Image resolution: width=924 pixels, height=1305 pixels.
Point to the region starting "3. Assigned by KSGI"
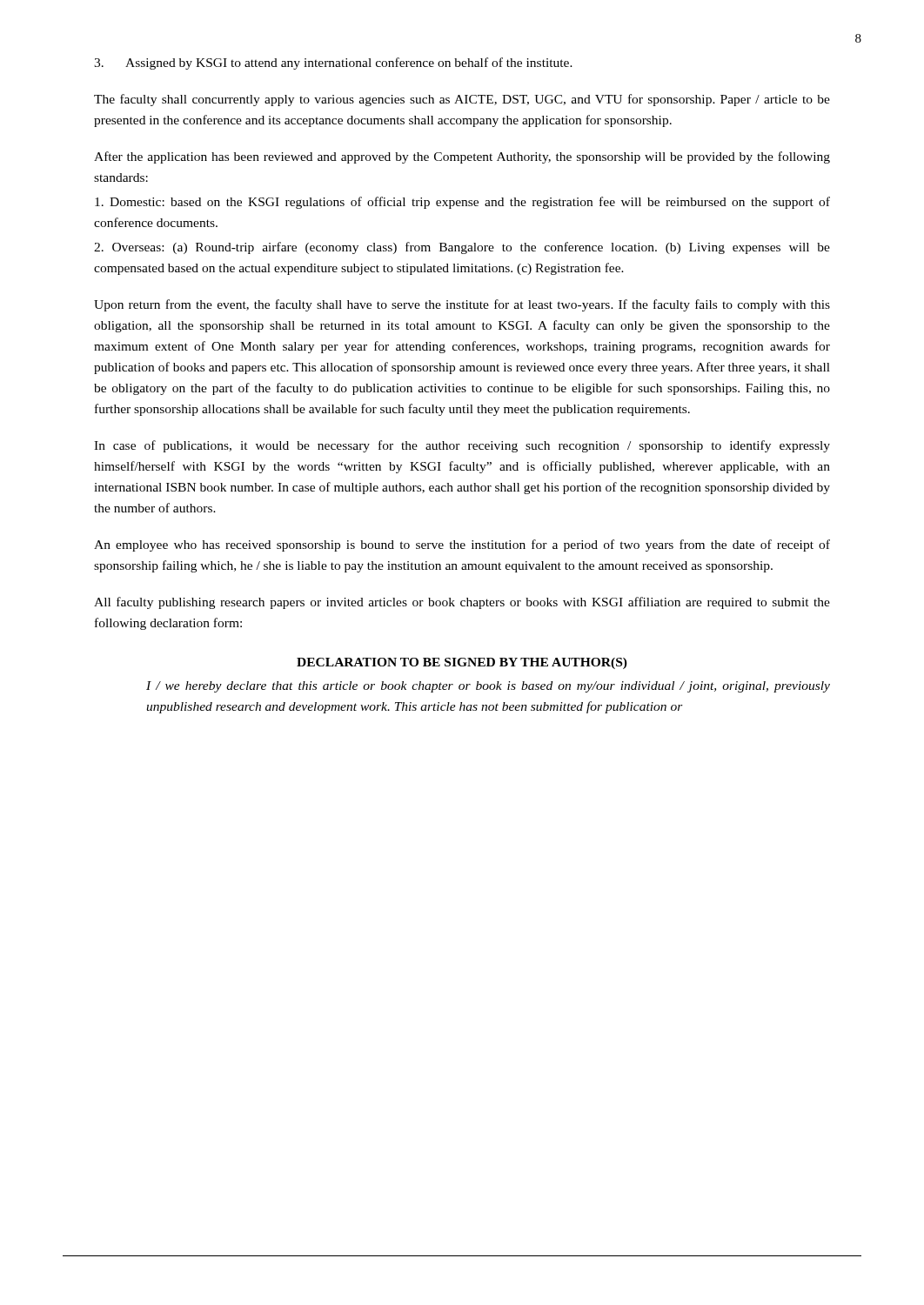pyautogui.click(x=462, y=63)
